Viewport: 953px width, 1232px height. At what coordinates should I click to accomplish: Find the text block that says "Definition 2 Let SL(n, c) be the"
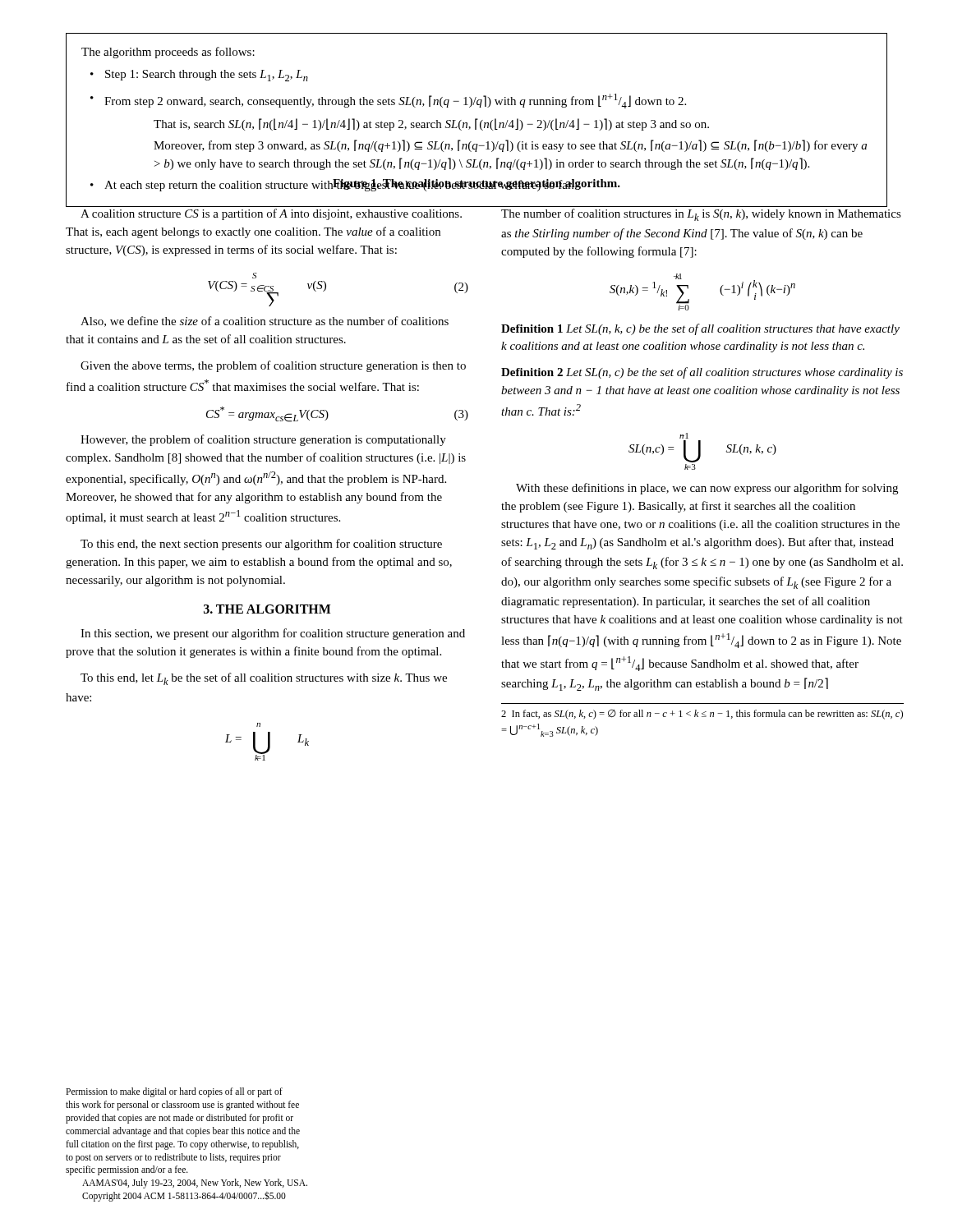coord(702,392)
